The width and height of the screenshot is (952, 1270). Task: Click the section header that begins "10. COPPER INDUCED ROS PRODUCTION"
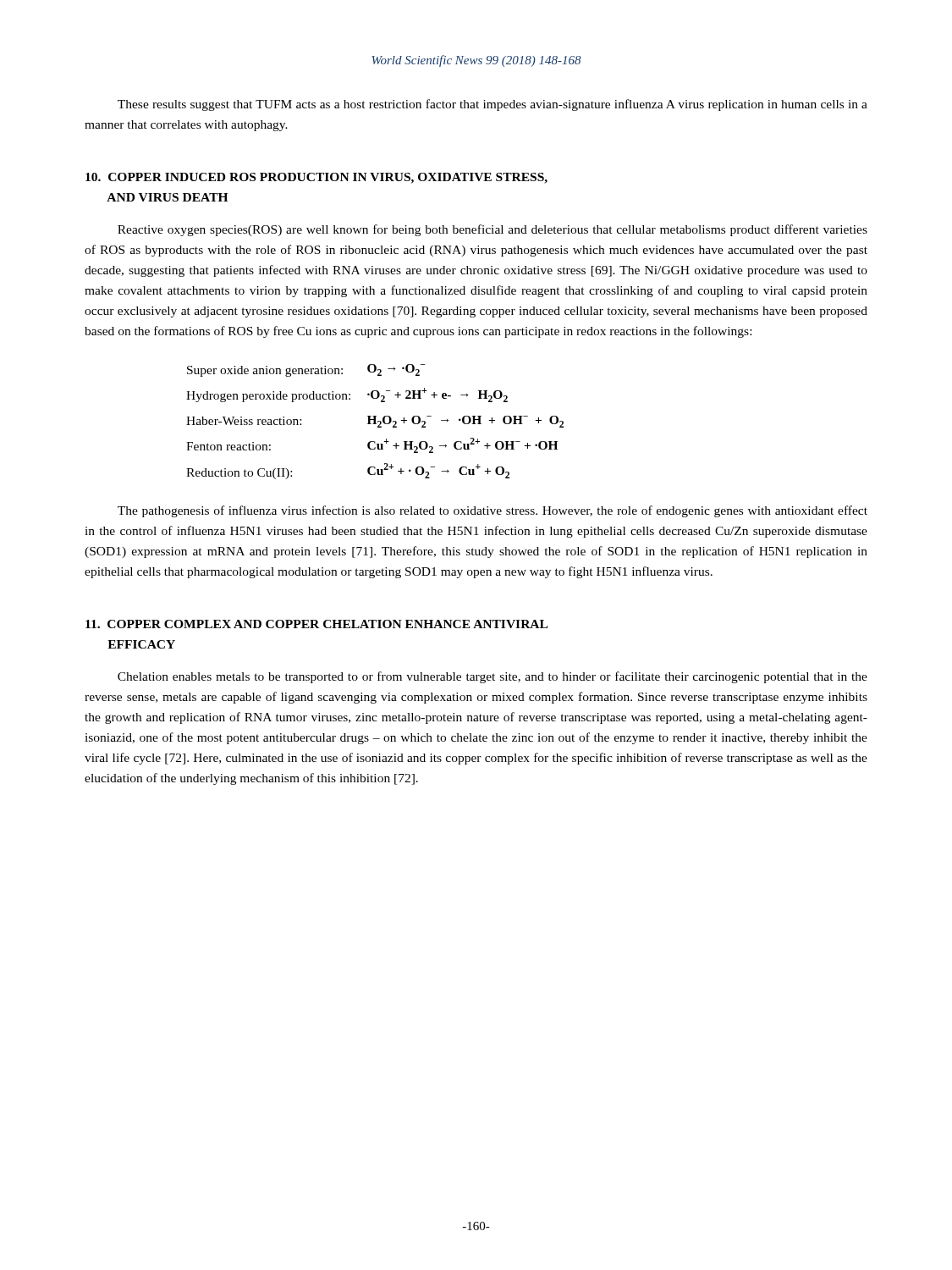[316, 187]
